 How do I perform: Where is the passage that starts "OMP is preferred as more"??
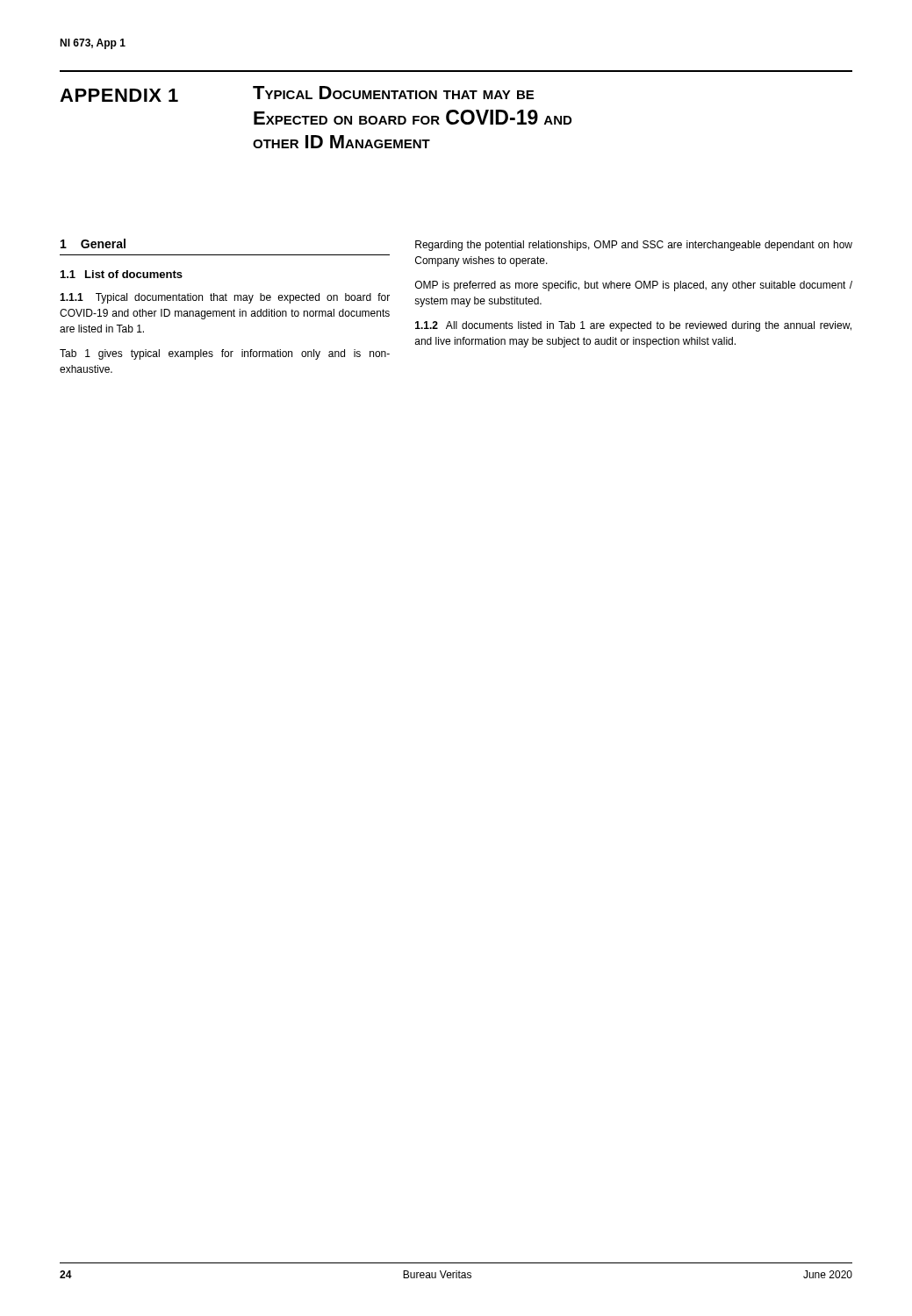pyautogui.click(x=633, y=293)
